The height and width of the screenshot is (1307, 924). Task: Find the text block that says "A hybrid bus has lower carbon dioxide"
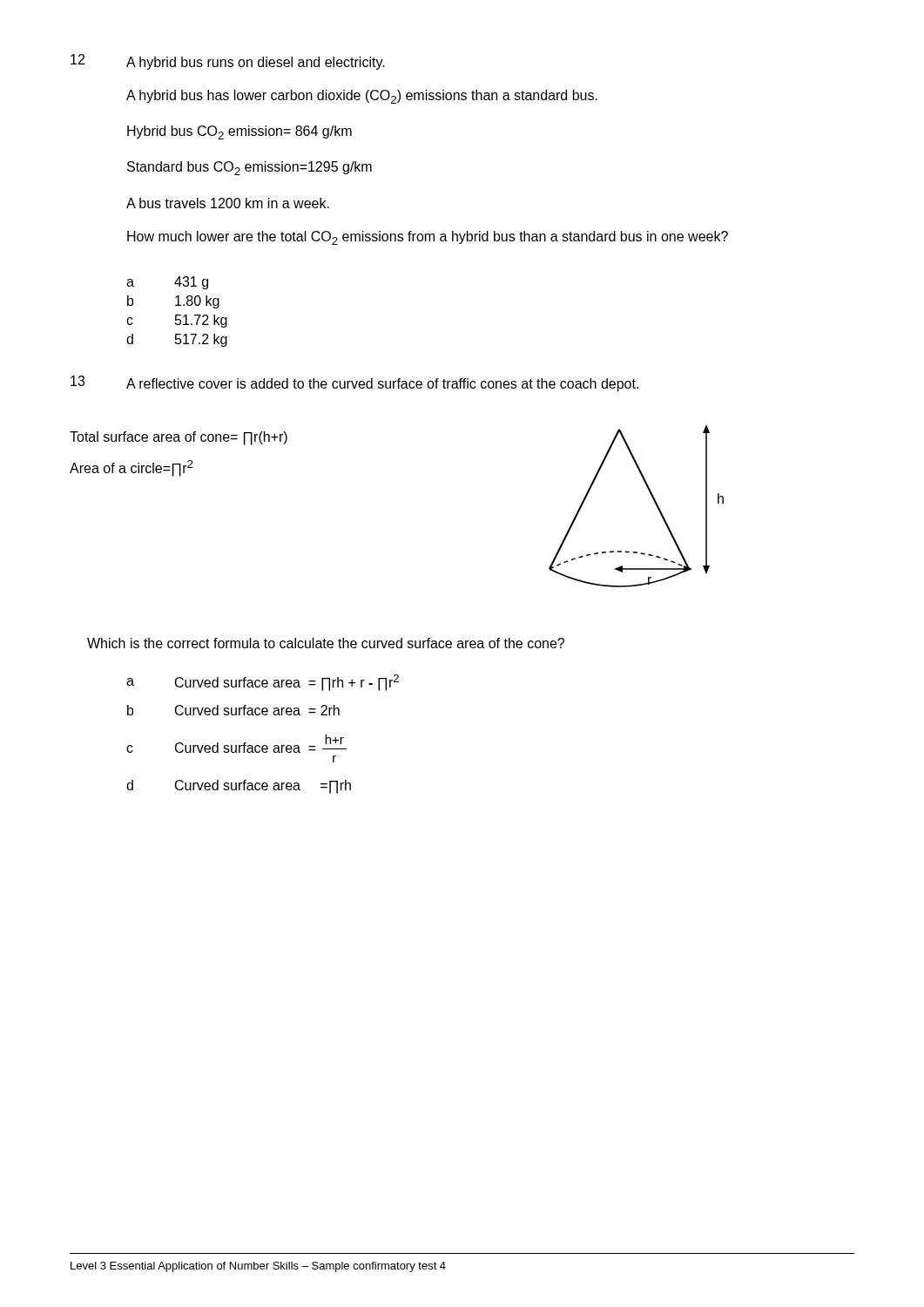pos(462,97)
